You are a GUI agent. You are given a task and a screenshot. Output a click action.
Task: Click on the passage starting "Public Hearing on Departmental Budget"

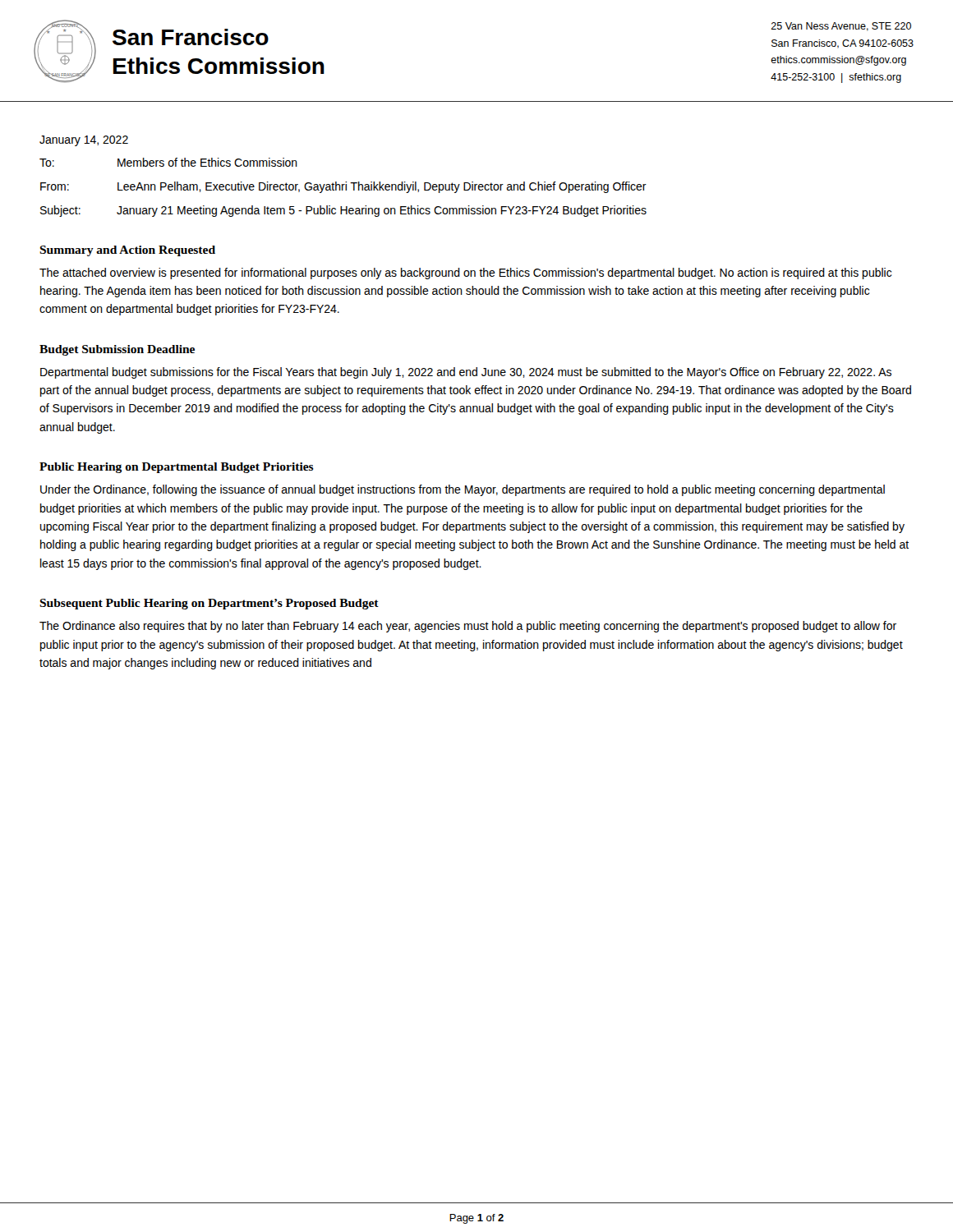click(176, 466)
